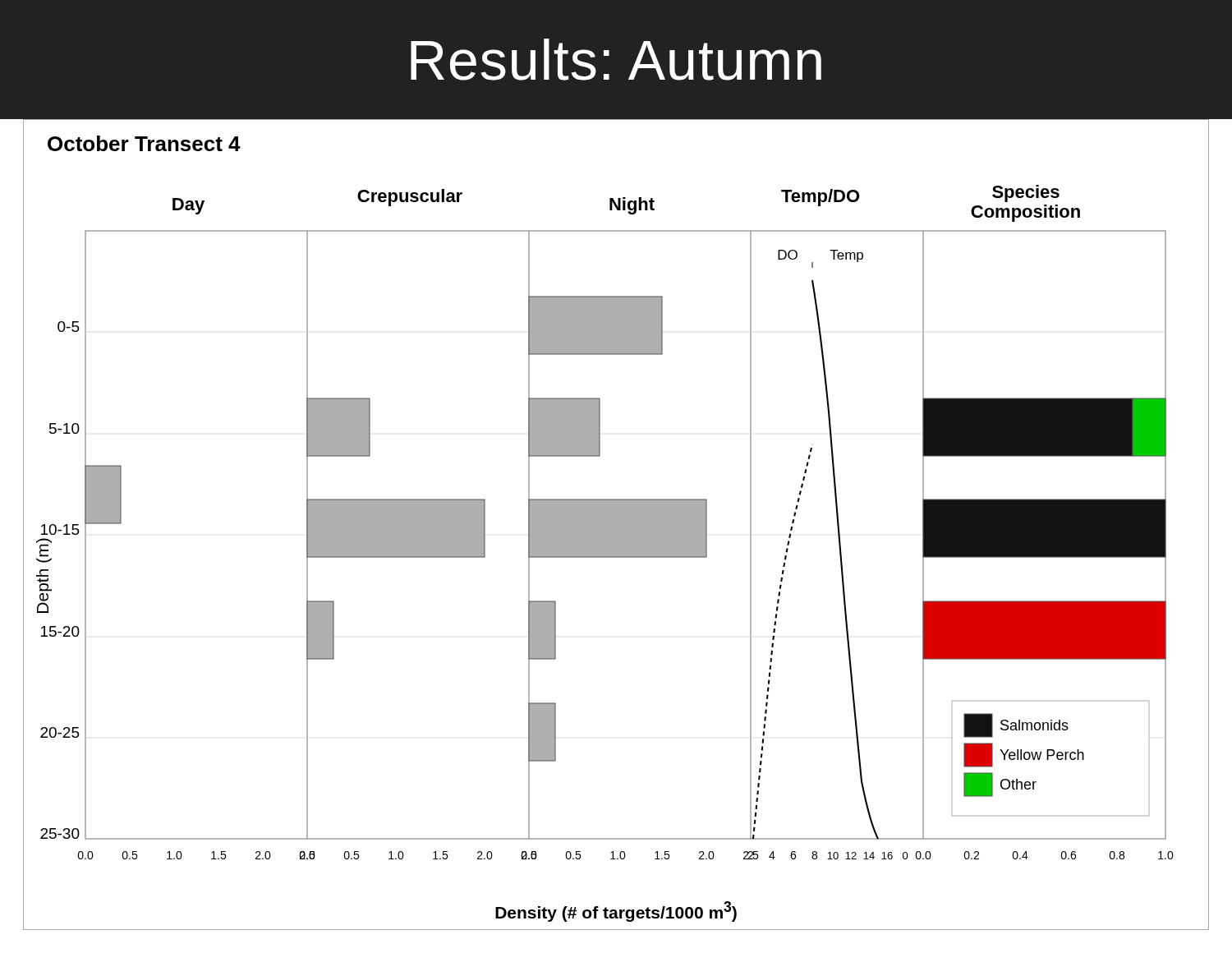Find the title with the text "Results: Autumn"
The width and height of the screenshot is (1232, 953).
pyautogui.click(x=616, y=60)
